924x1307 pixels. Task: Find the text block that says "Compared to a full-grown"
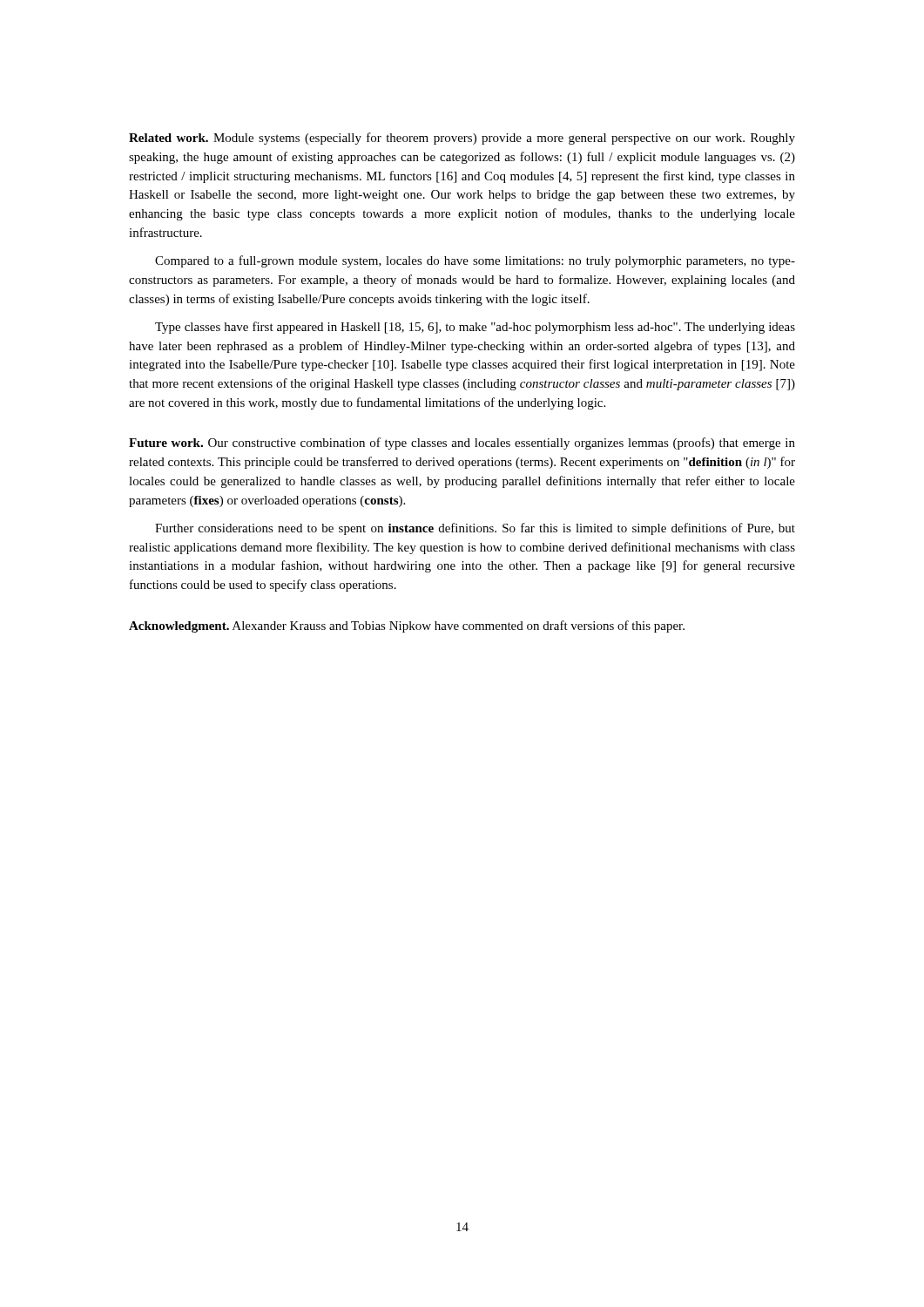click(462, 280)
